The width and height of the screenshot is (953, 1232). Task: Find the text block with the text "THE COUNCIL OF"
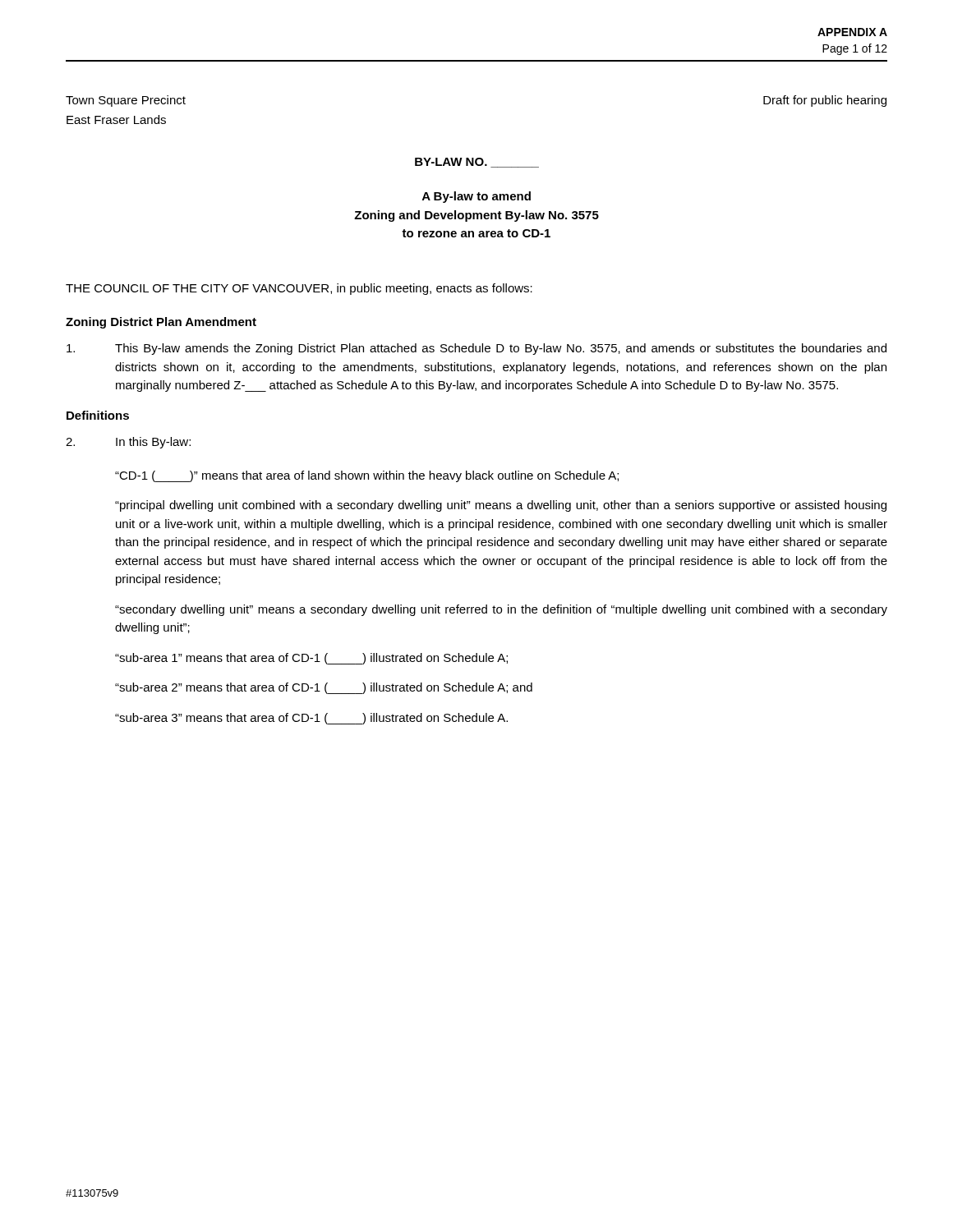coord(299,288)
